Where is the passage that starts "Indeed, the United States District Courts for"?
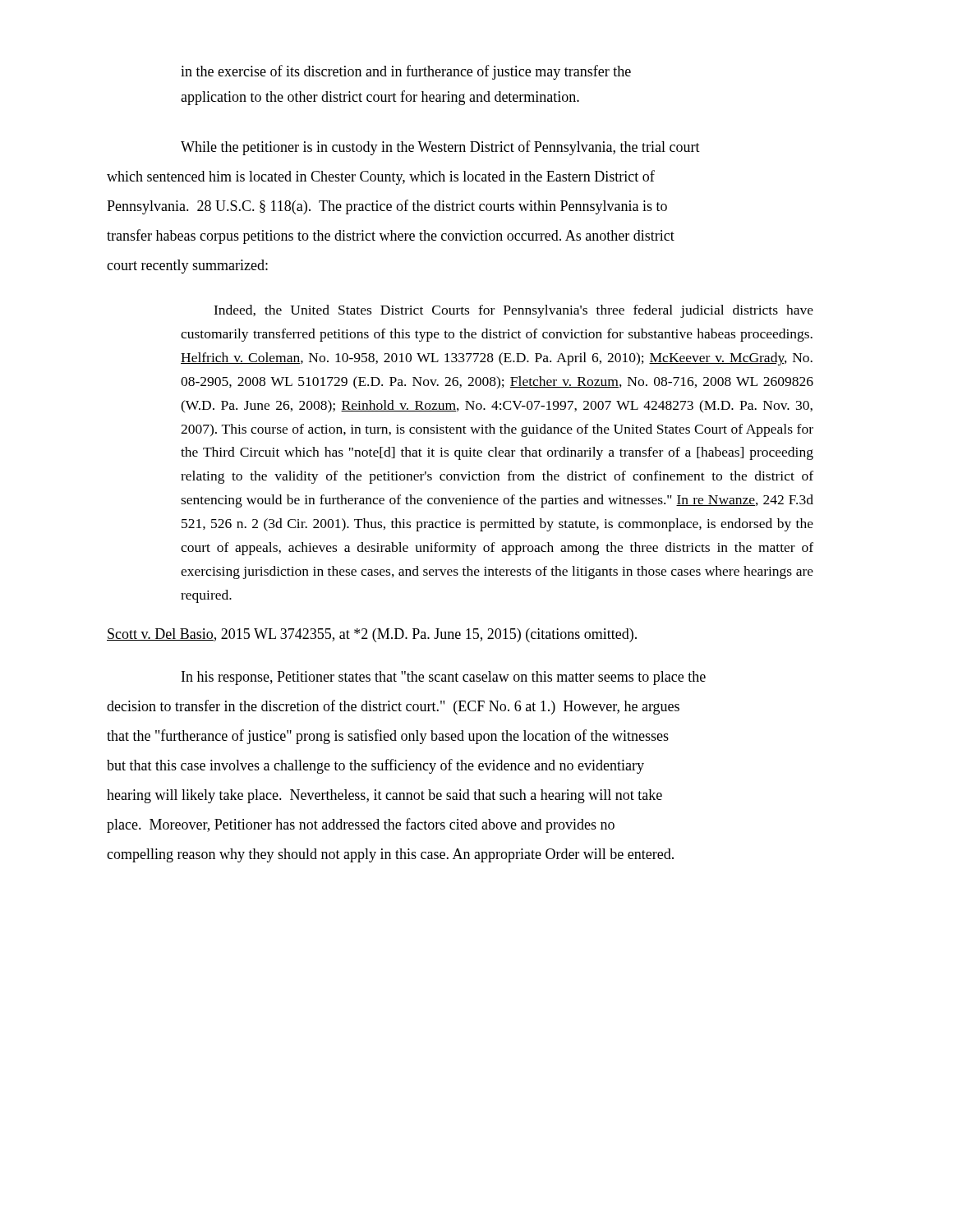 497,452
